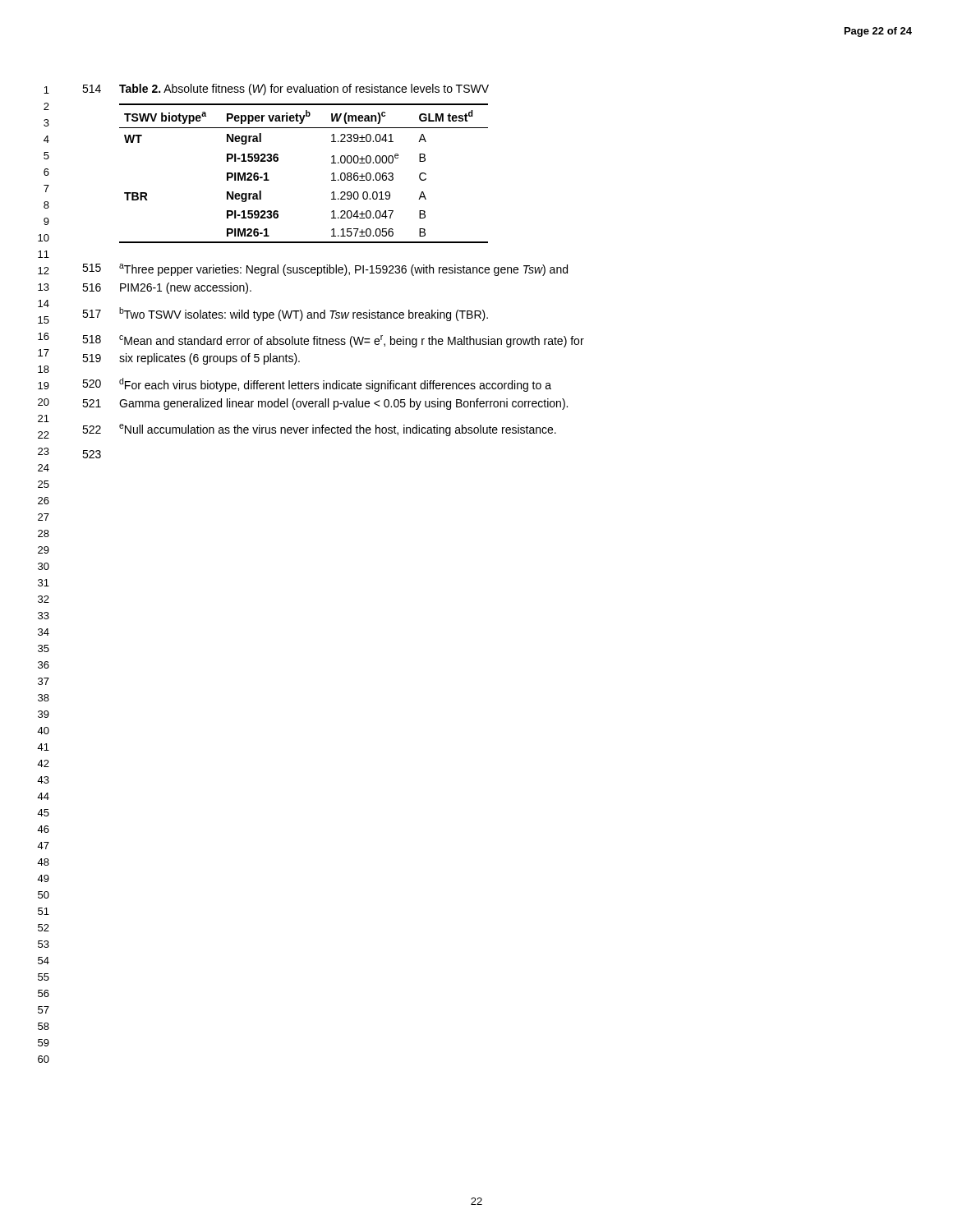Find the passage starting "517 bTwo TSWV isolates: wild"
953x1232 pixels.
coord(493,313)
